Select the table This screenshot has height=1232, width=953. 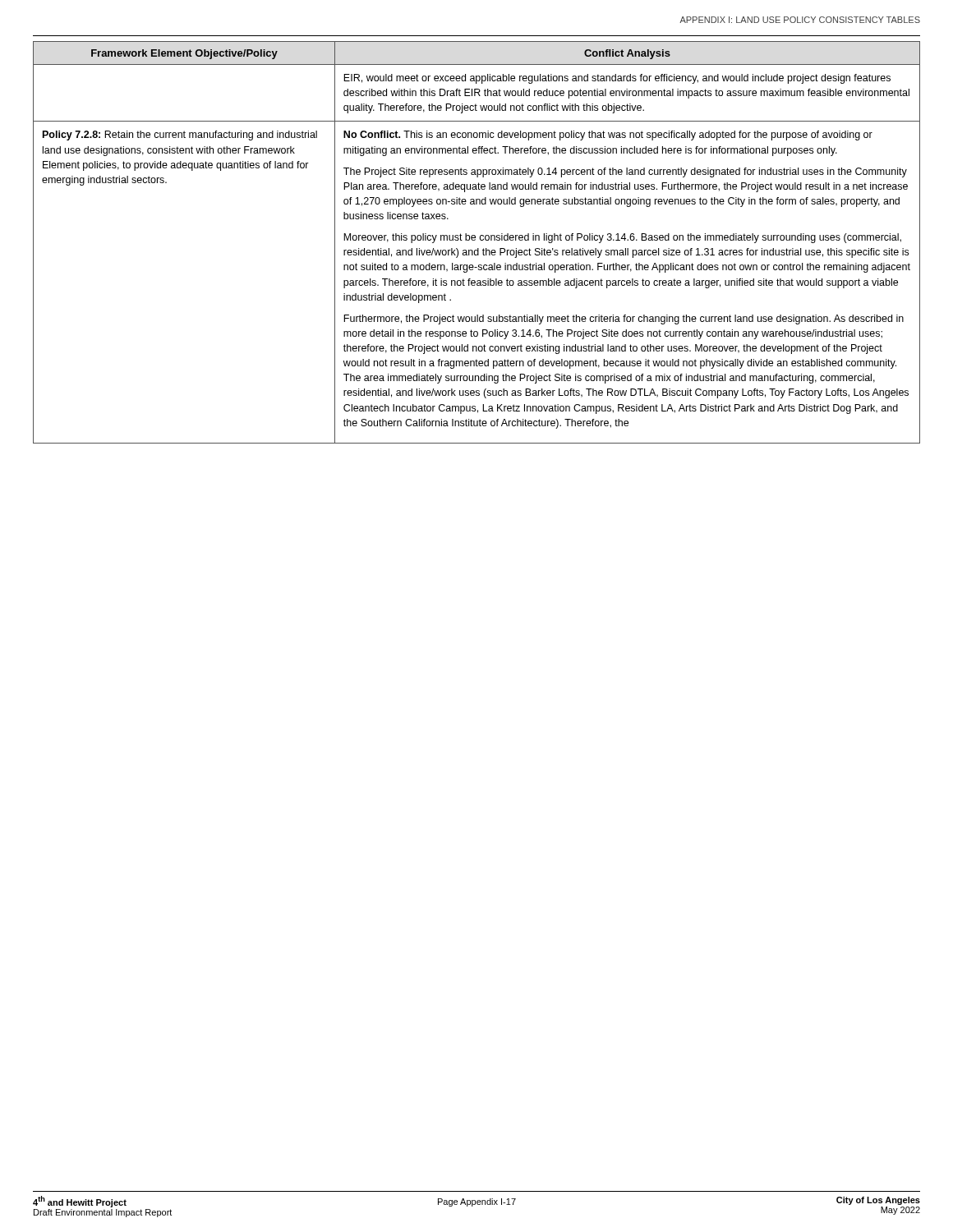click(476, 242)
